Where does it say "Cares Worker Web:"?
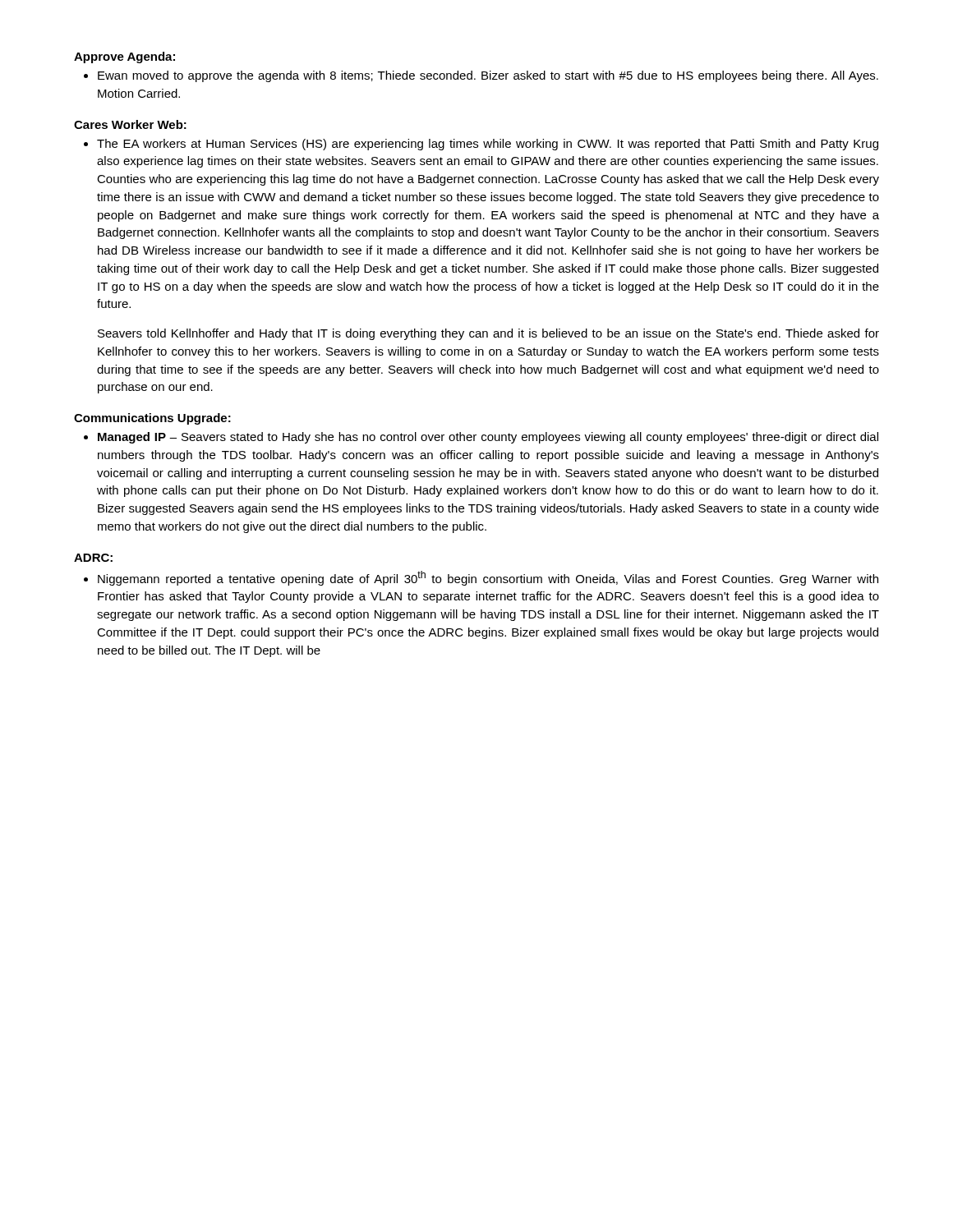The image size is (953, 1232). click(131, 124)
